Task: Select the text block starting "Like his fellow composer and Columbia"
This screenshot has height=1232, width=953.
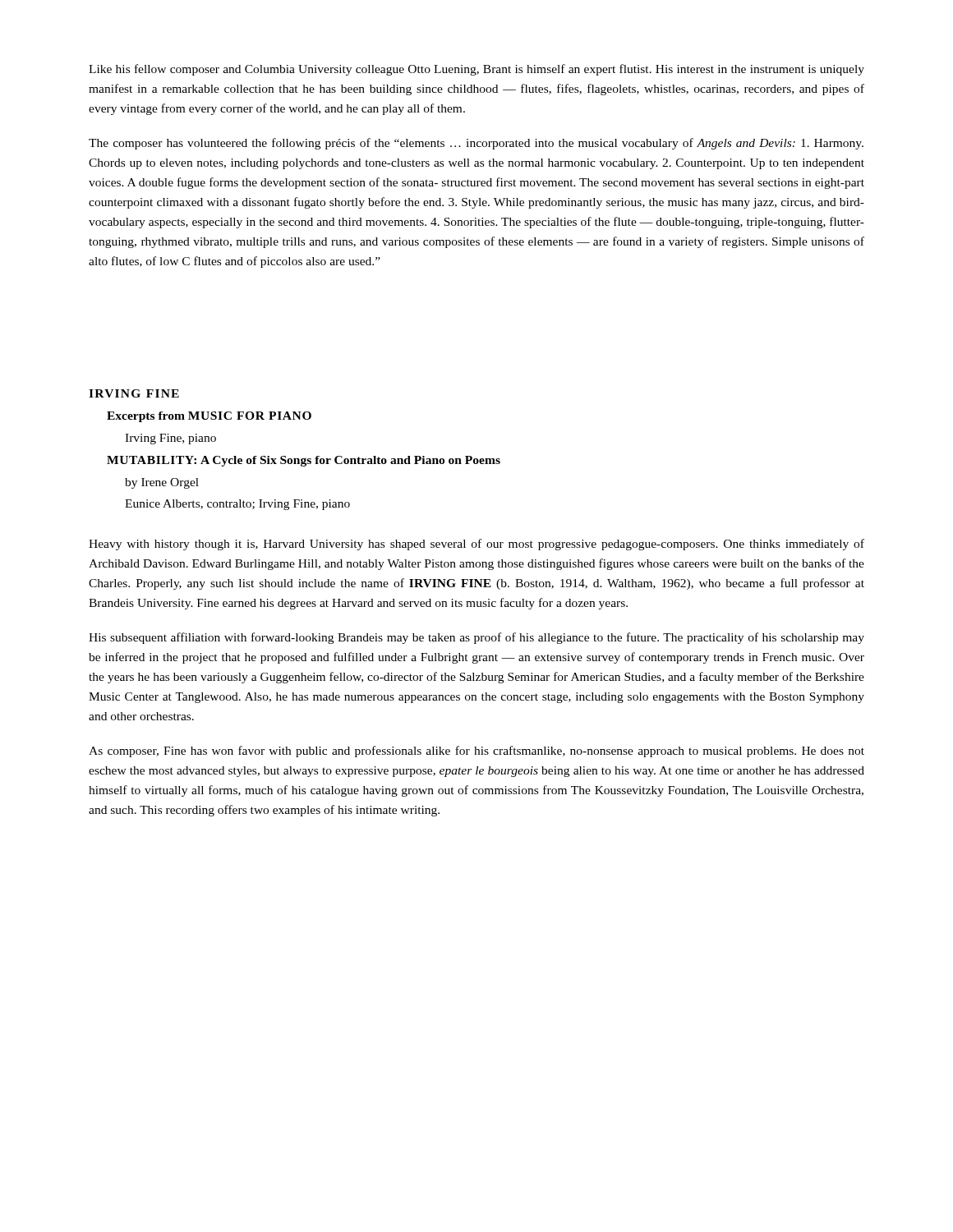Action: point(476,88)
